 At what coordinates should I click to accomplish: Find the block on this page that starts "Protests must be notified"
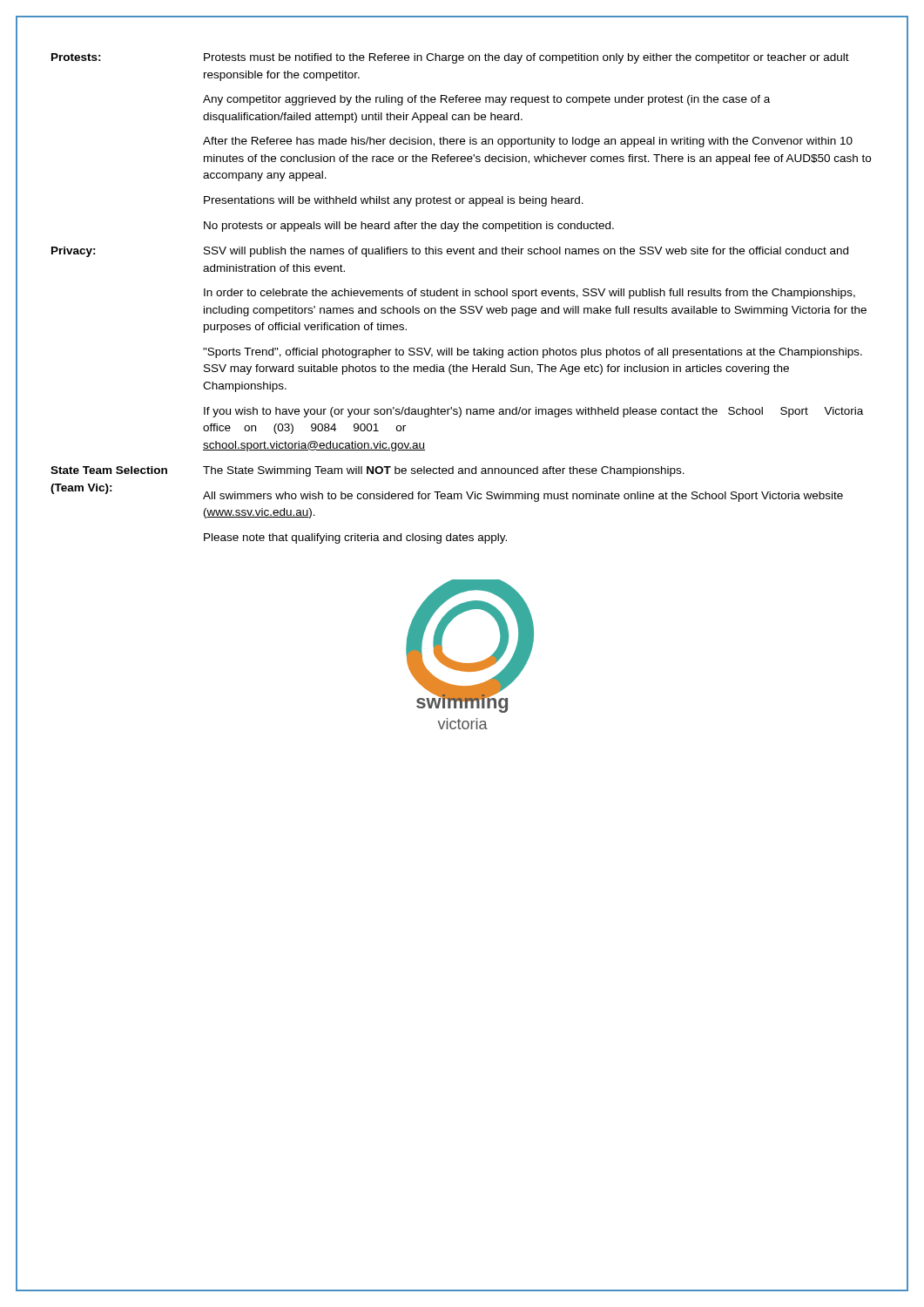[538, 141]
